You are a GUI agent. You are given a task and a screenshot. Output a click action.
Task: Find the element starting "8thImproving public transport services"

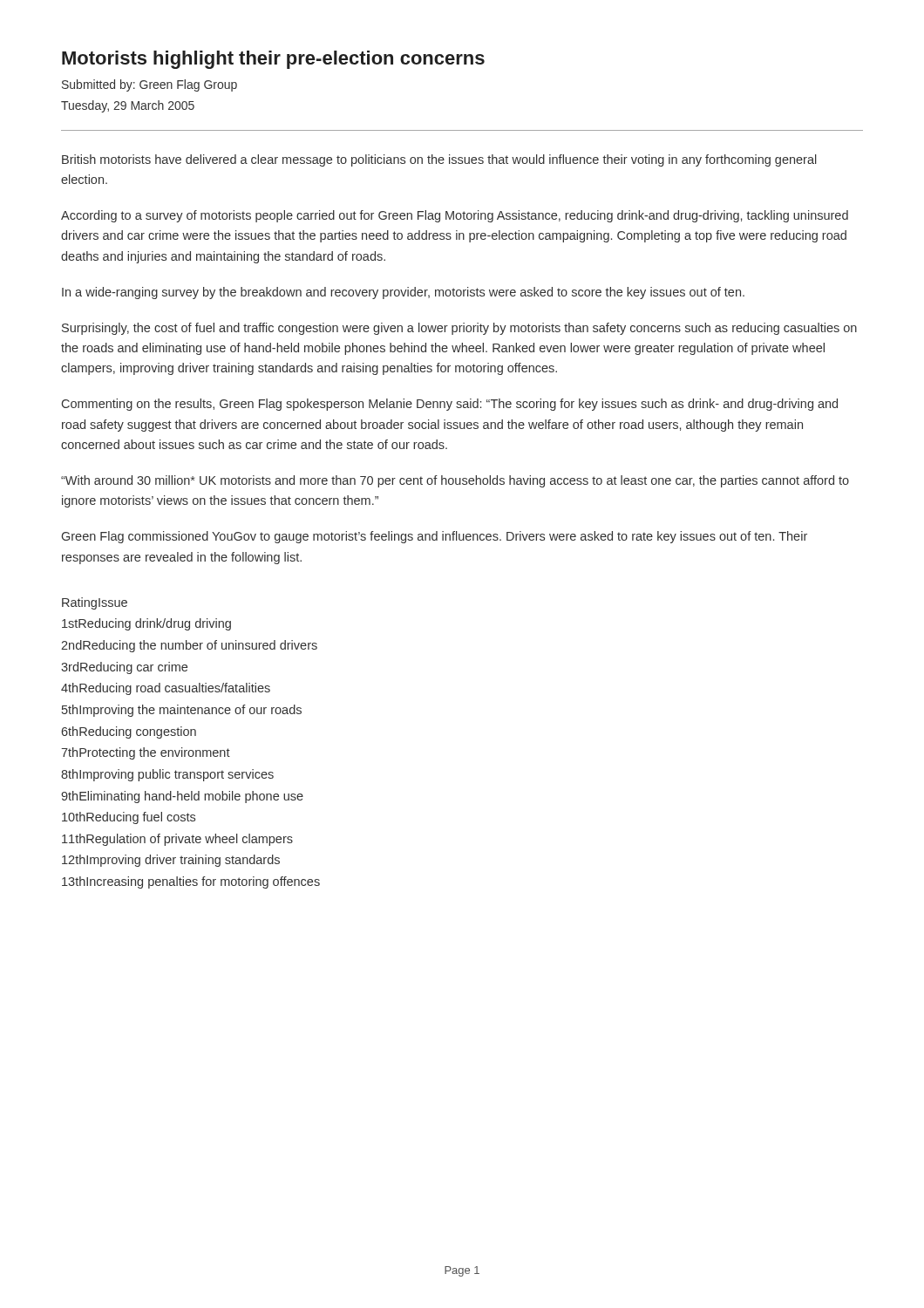(x=167, y=774)
